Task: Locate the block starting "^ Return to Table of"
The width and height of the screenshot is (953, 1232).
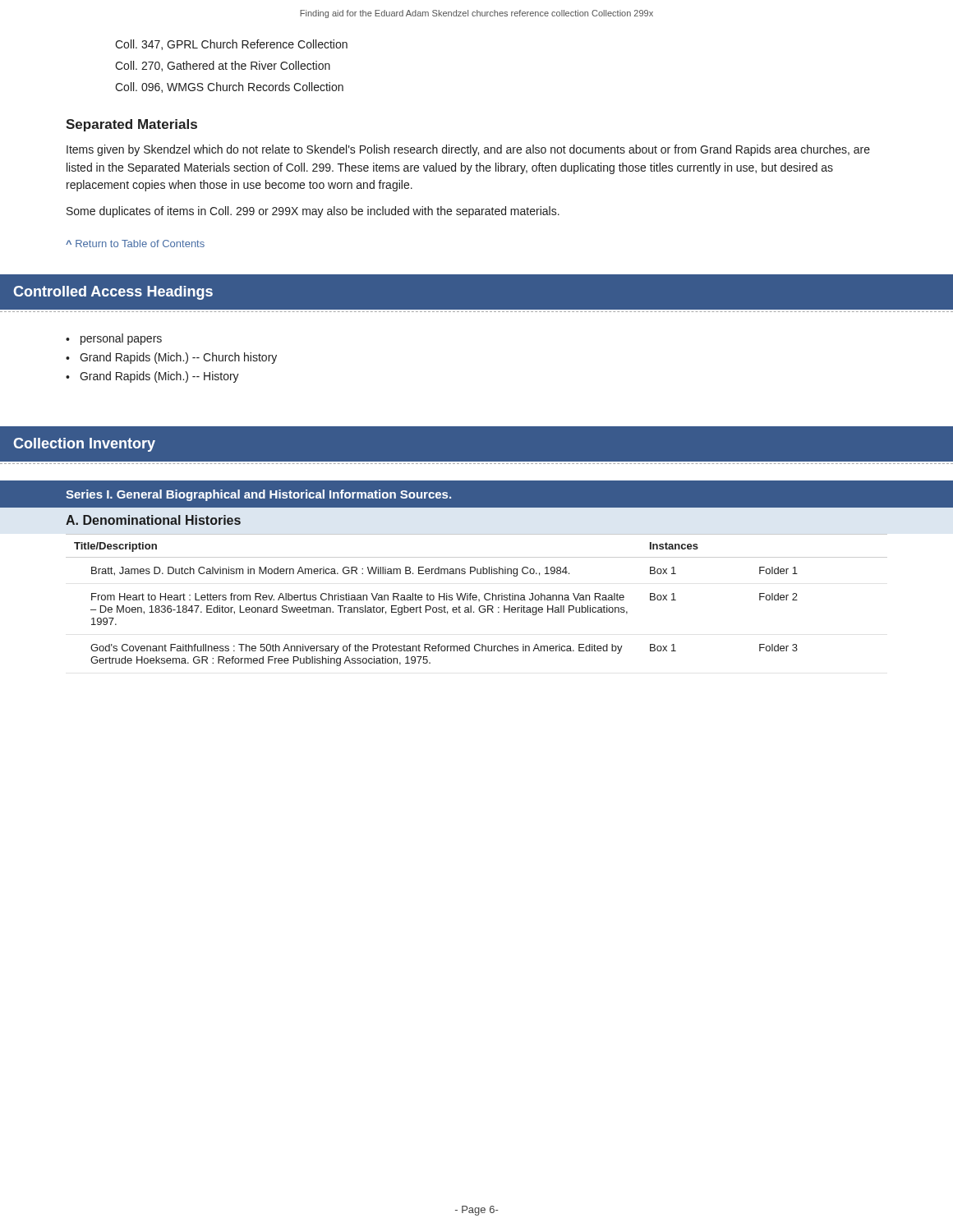Action: coord(135,243)
